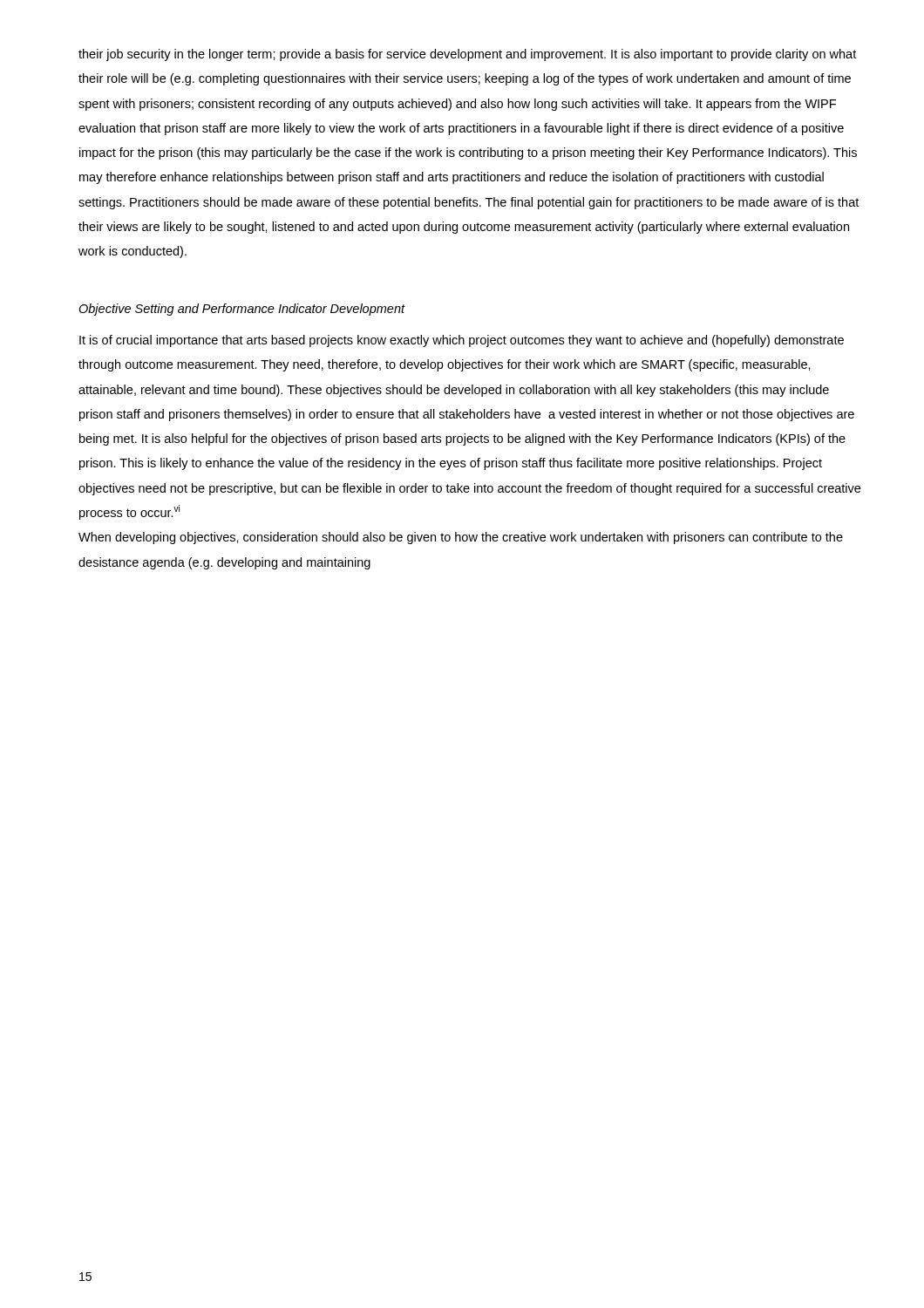This screenshot has width=924, height=1308.
Task: Find the text block that says "It is of crucial importance that arts"
Action: [470, 451]
